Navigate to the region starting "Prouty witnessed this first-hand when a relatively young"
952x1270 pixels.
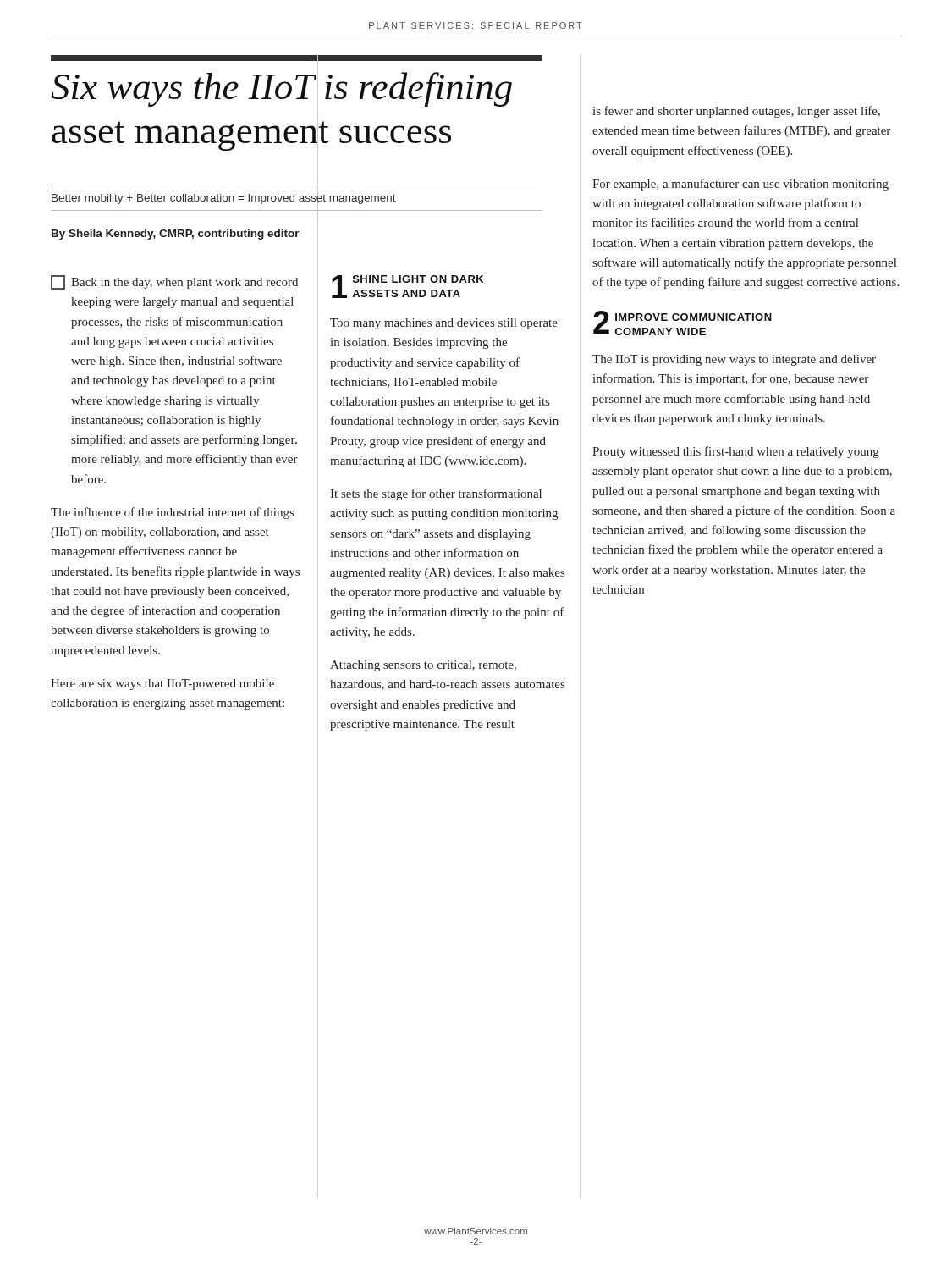tap(744, 520)
